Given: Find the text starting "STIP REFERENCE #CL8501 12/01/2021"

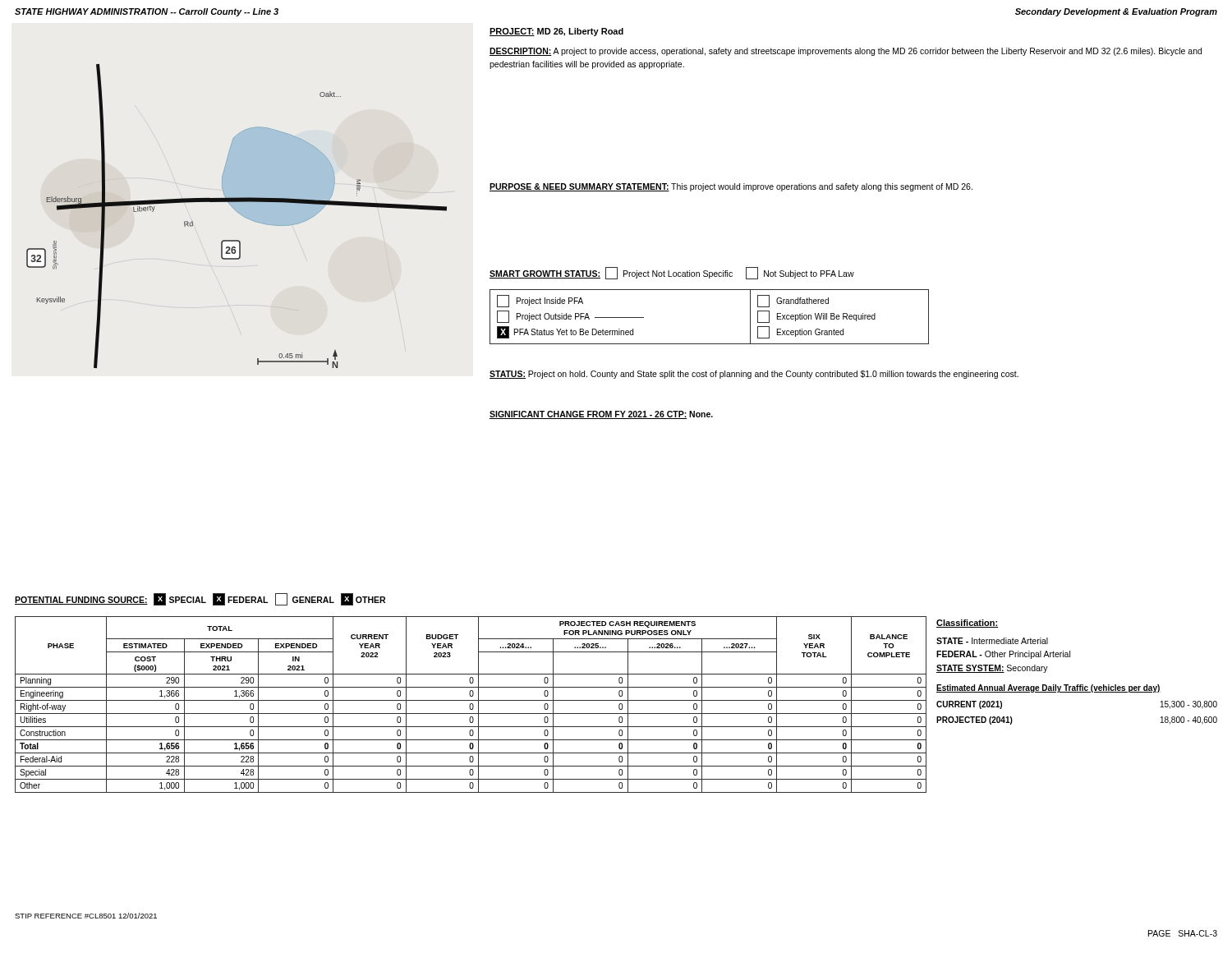Looking at the screenshot, I should [x=86, y=916].
